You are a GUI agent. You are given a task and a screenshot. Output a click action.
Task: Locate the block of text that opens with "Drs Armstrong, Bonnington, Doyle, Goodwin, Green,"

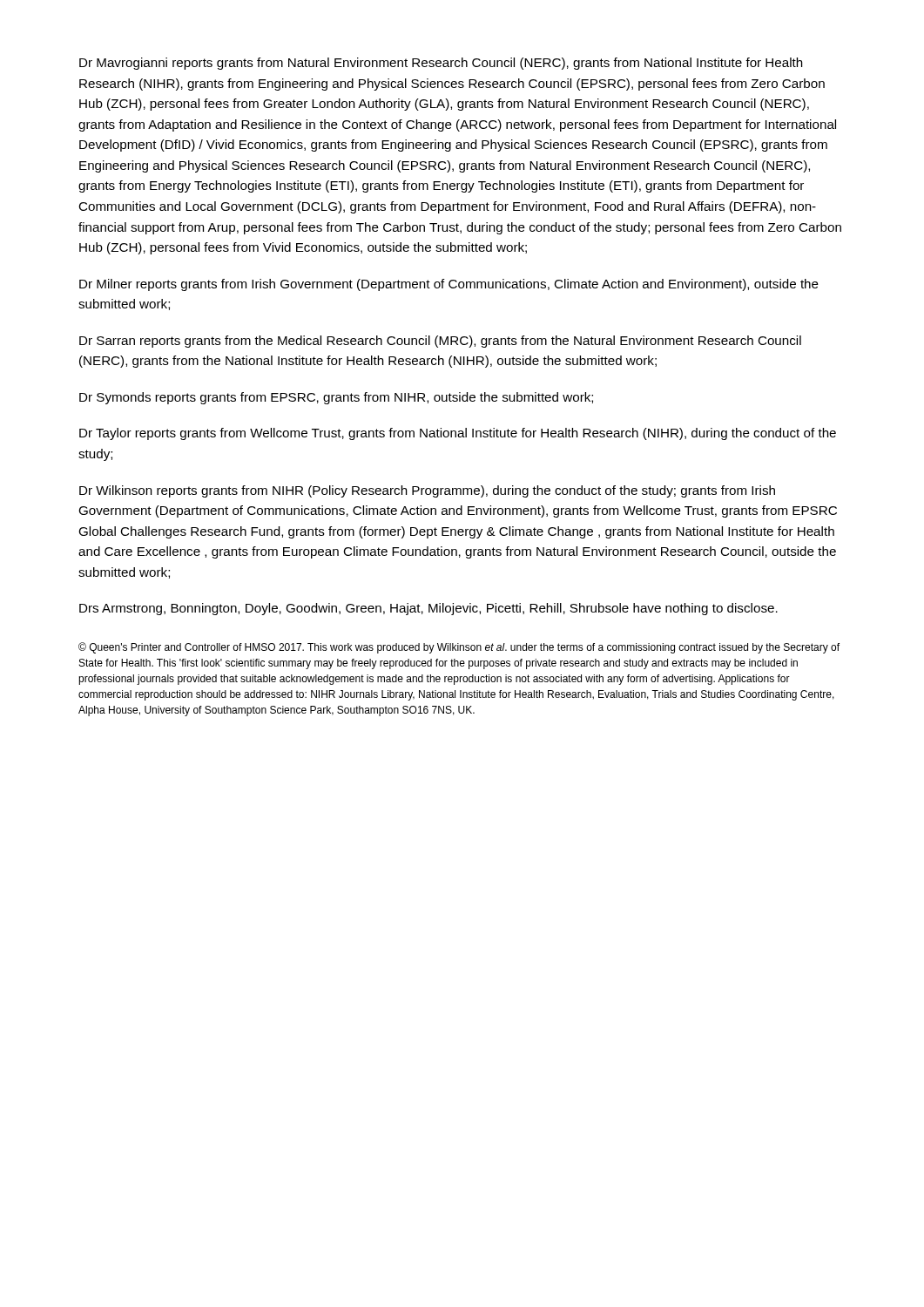click(x=428, y=608)
